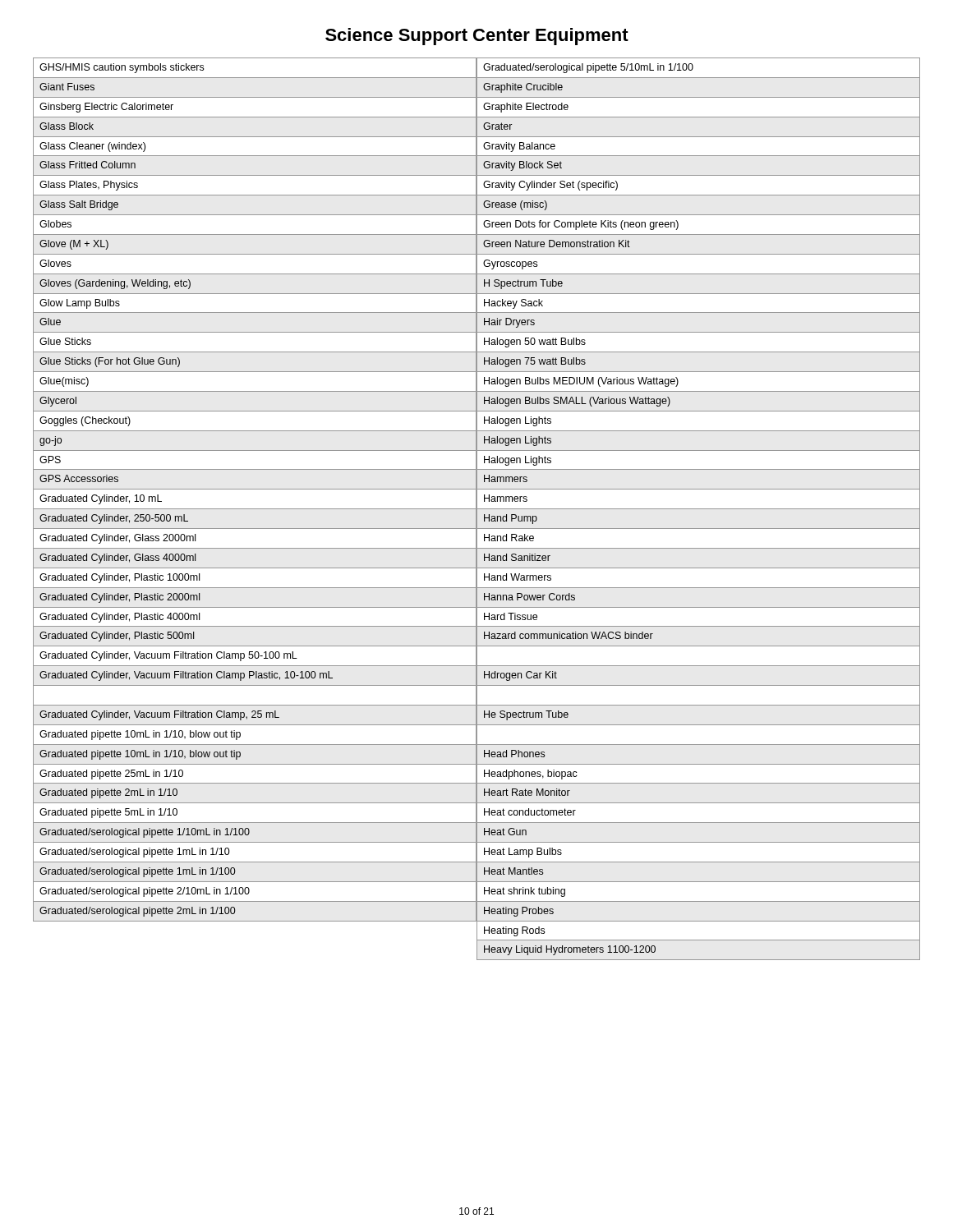Screen dimensions: 1232x953
Task: Where does it say "Science Support Center Equipment"?
Action: point(476,35)
